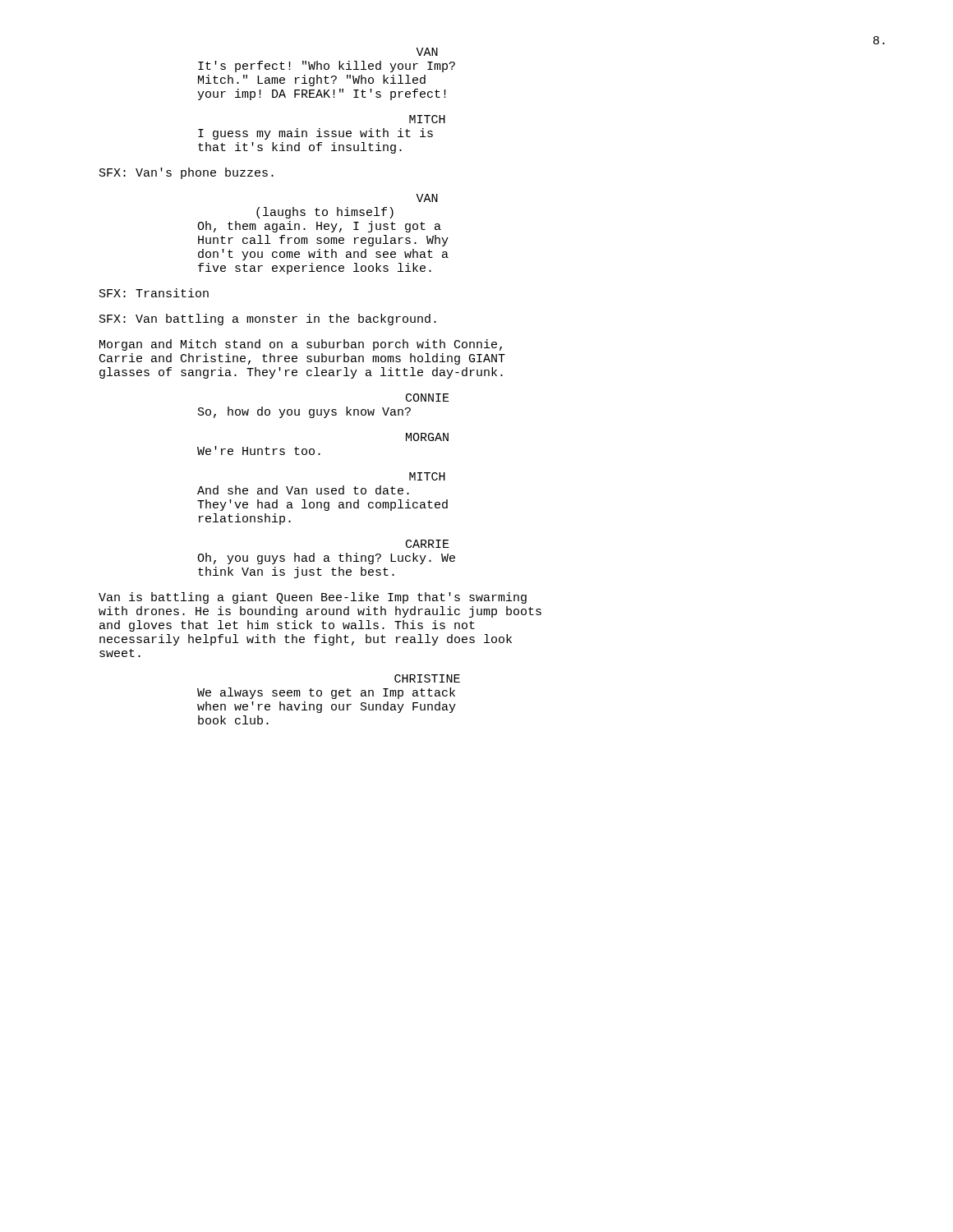Find the text block that says "MITCH I guess my main issue with"

click(427, 134)
